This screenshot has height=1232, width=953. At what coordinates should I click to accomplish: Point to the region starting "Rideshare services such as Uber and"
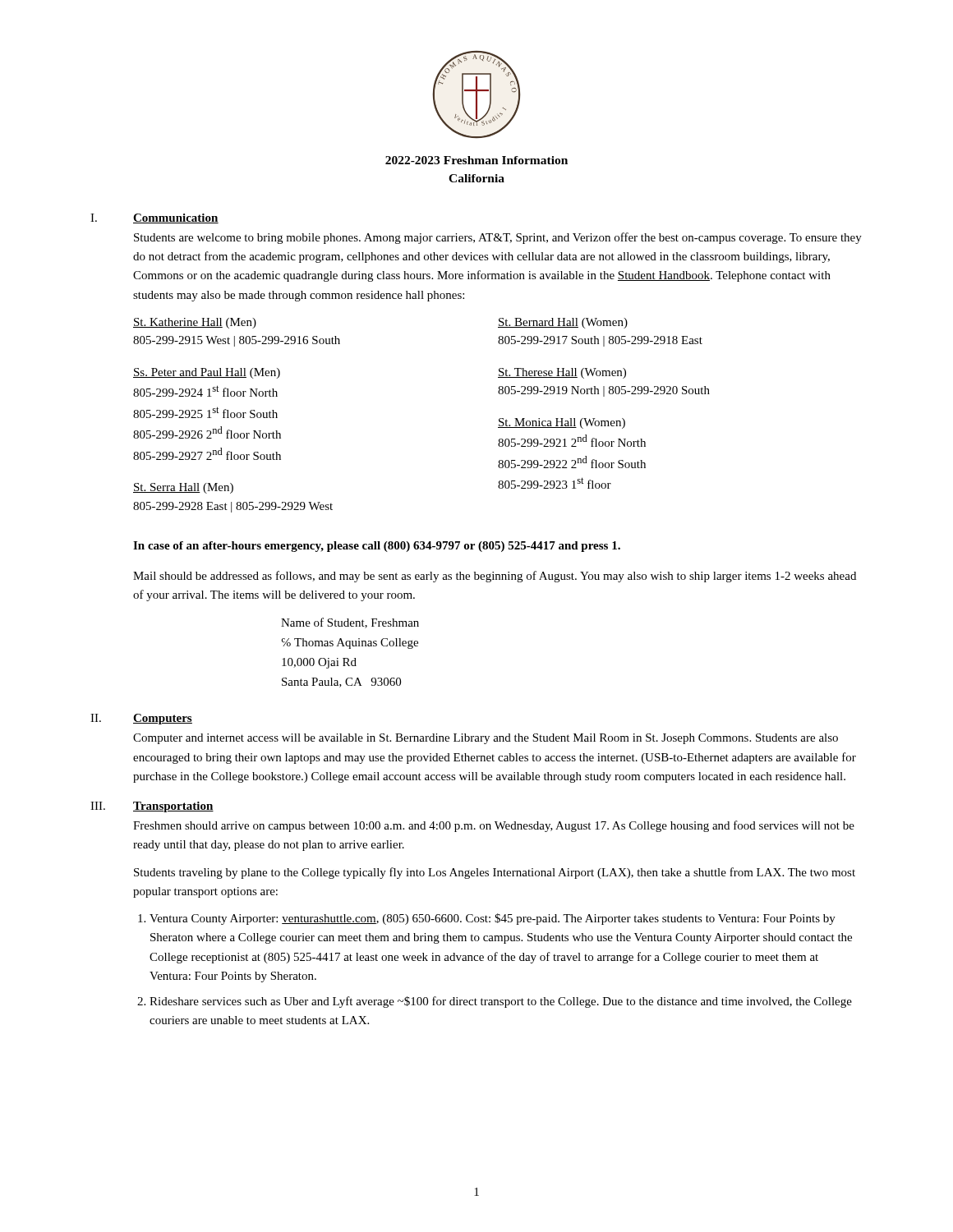pos(501,1011)
